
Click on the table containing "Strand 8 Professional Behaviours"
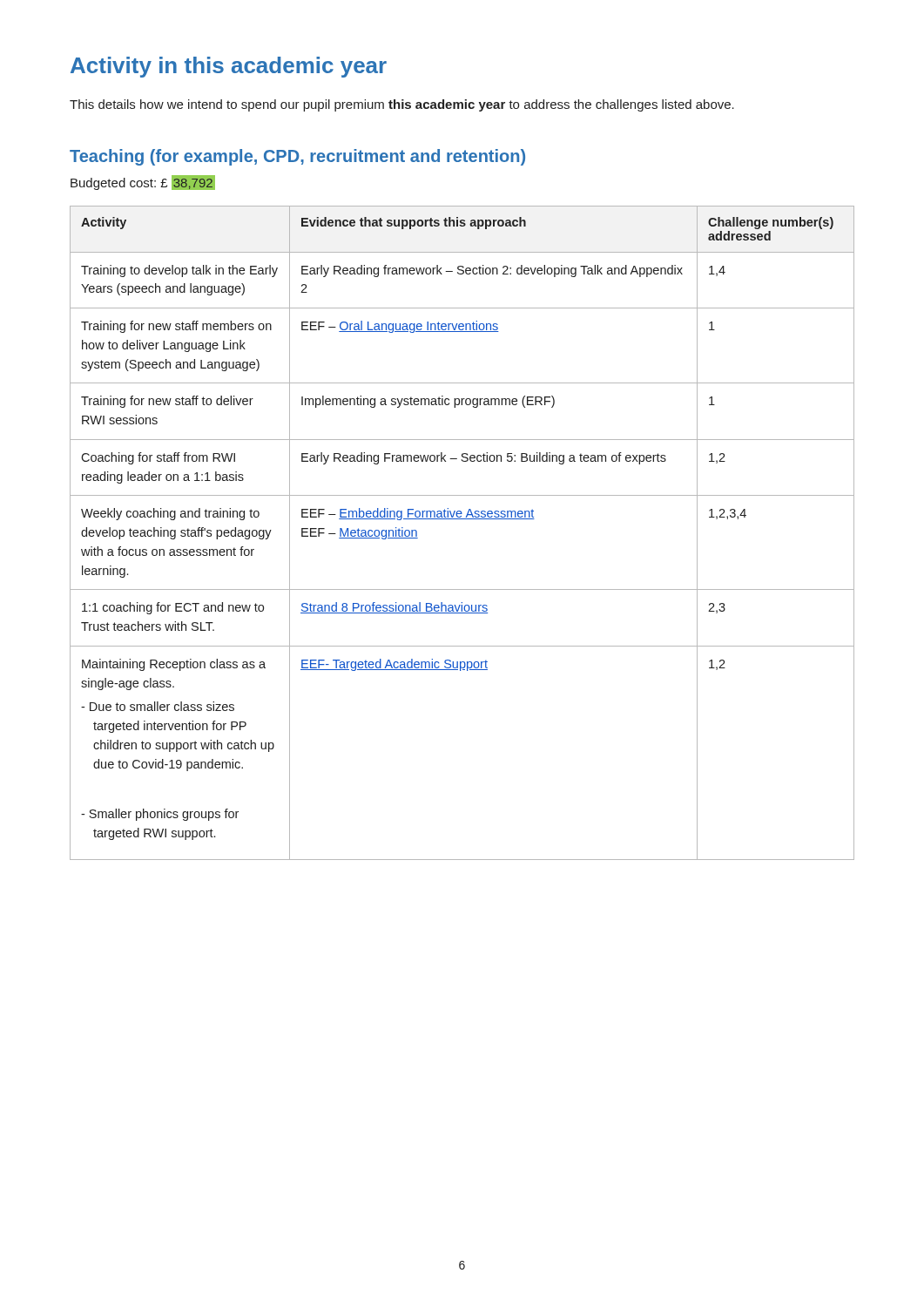click(x=462, y=532)
